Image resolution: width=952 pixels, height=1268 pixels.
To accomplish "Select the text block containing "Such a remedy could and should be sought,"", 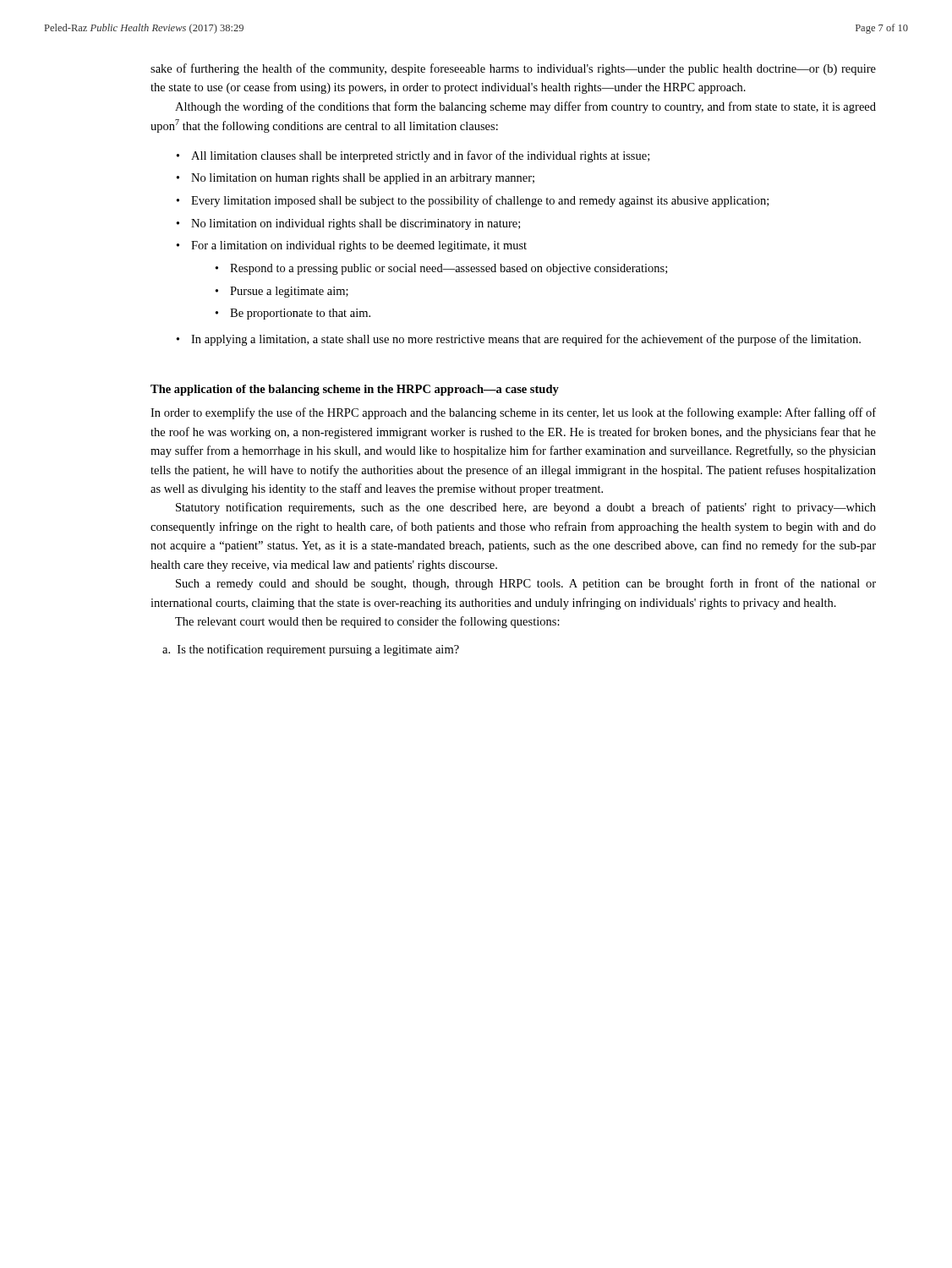I will pos(513,593).
